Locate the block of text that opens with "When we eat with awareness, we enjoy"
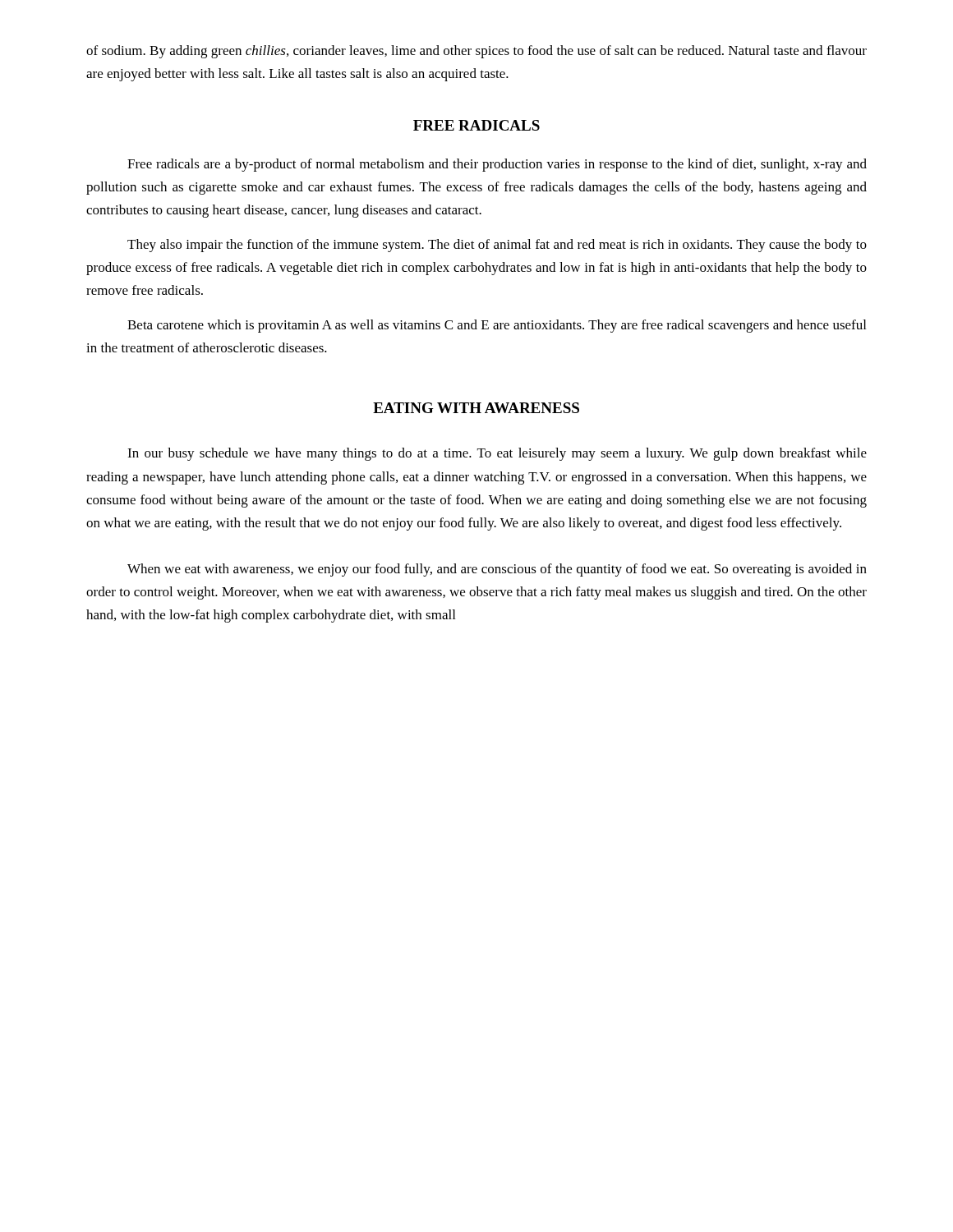This screenshot has height=1232, width=953. (x=476, y=592)
